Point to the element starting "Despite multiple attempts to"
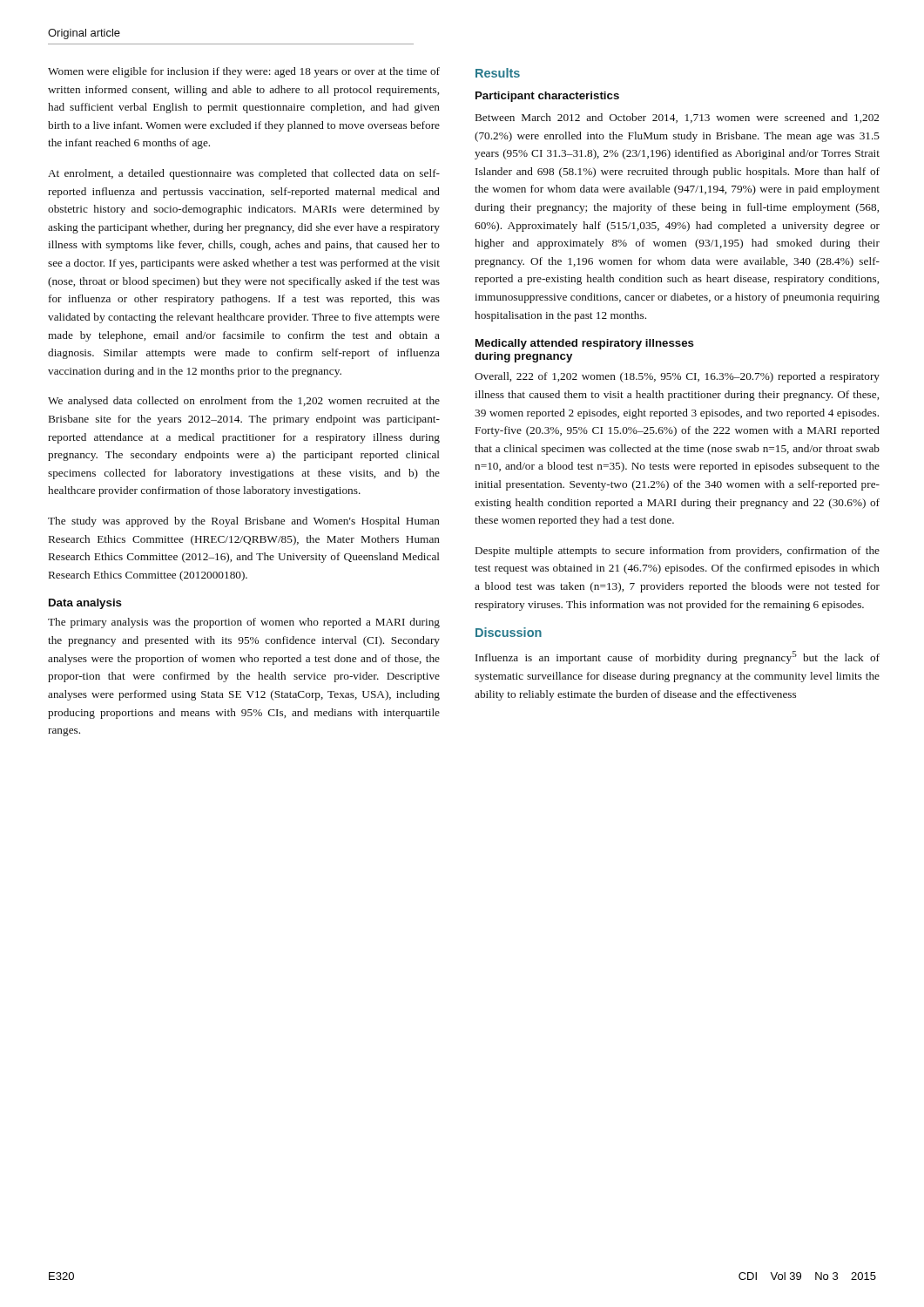The image size is (924, 1307). [677, 577]
